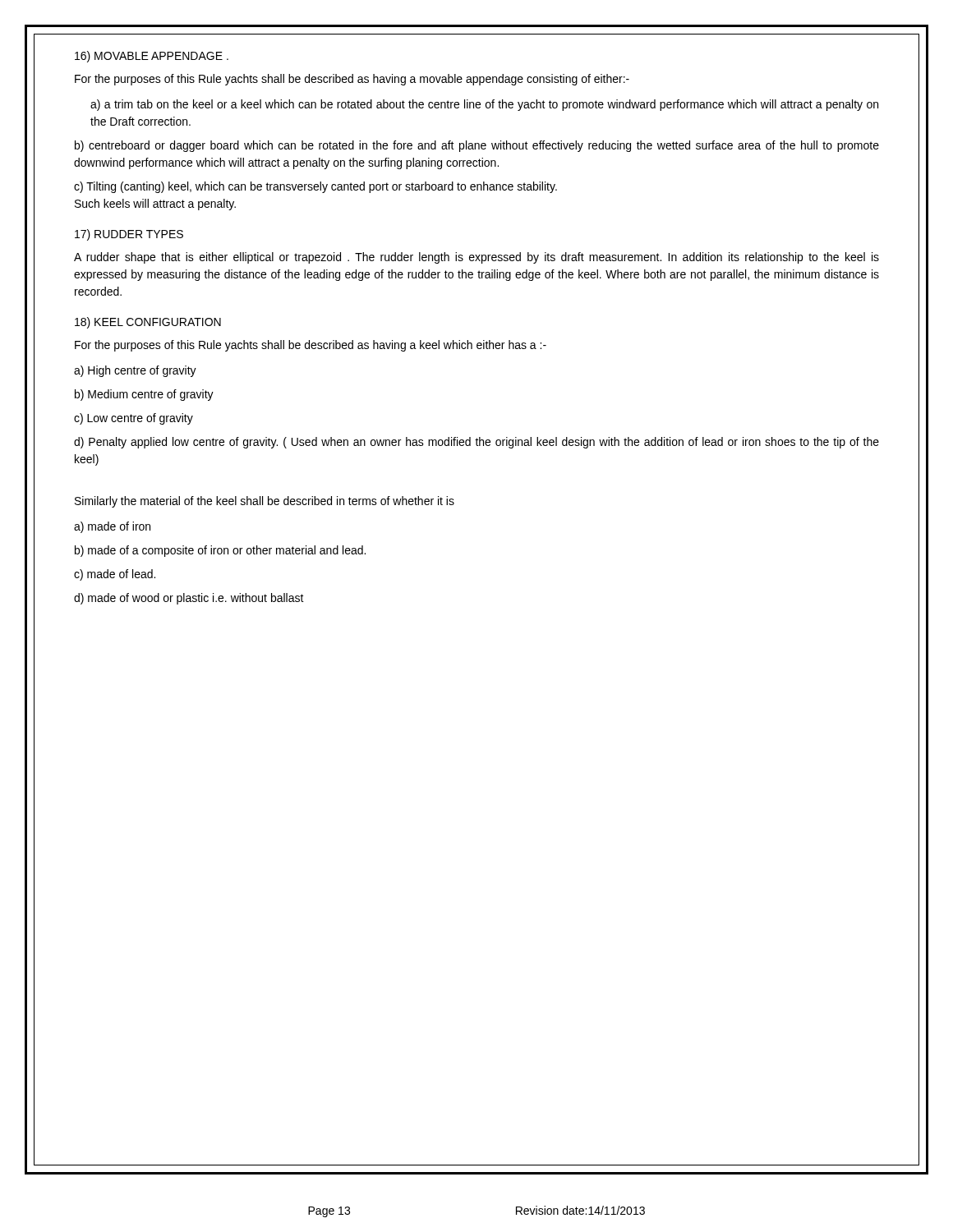Find the list item with the text "a) made of iron"

pyautogui.click(x=113, y=526)
